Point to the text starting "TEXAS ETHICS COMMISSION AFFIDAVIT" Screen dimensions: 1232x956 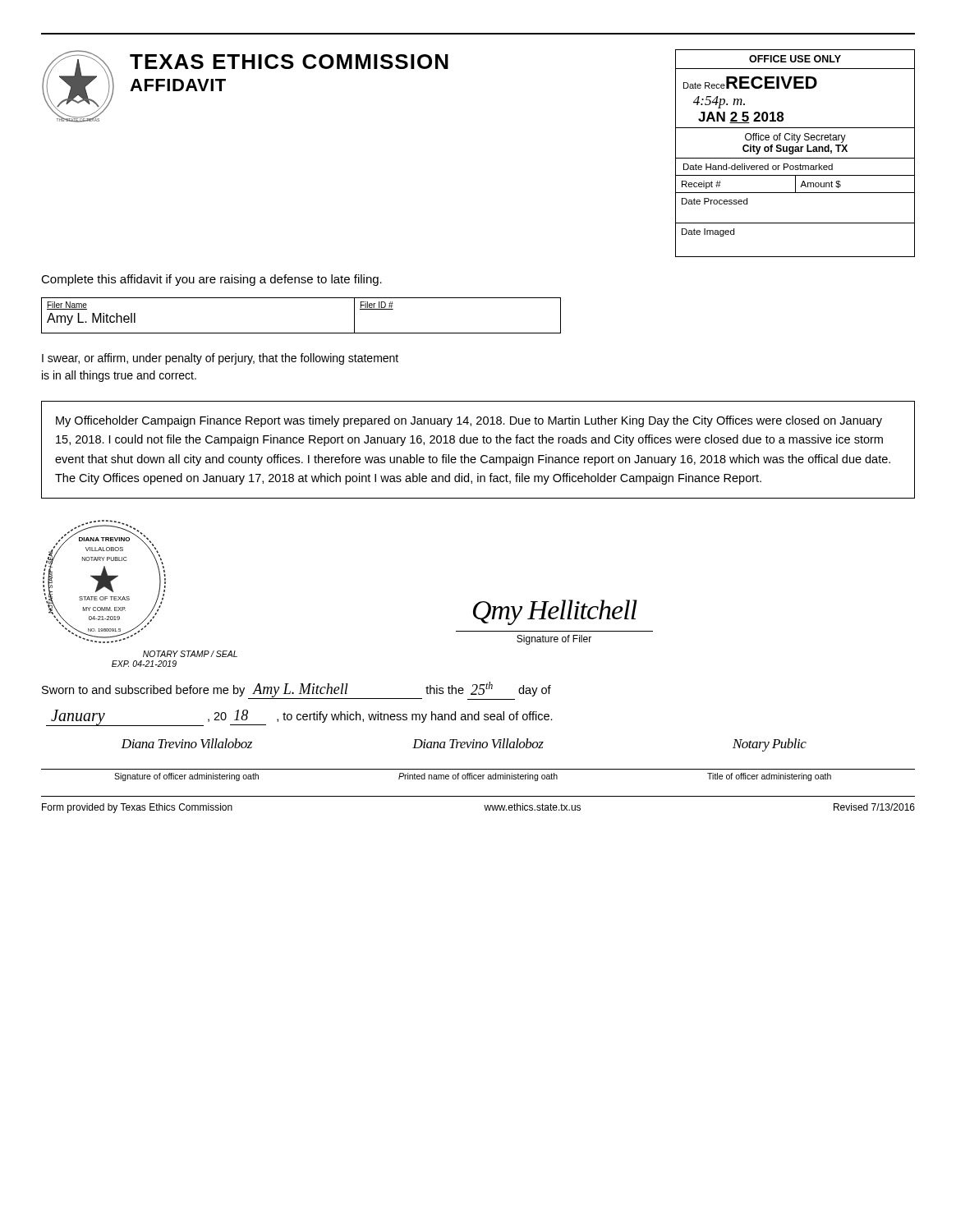click(290, 73)
